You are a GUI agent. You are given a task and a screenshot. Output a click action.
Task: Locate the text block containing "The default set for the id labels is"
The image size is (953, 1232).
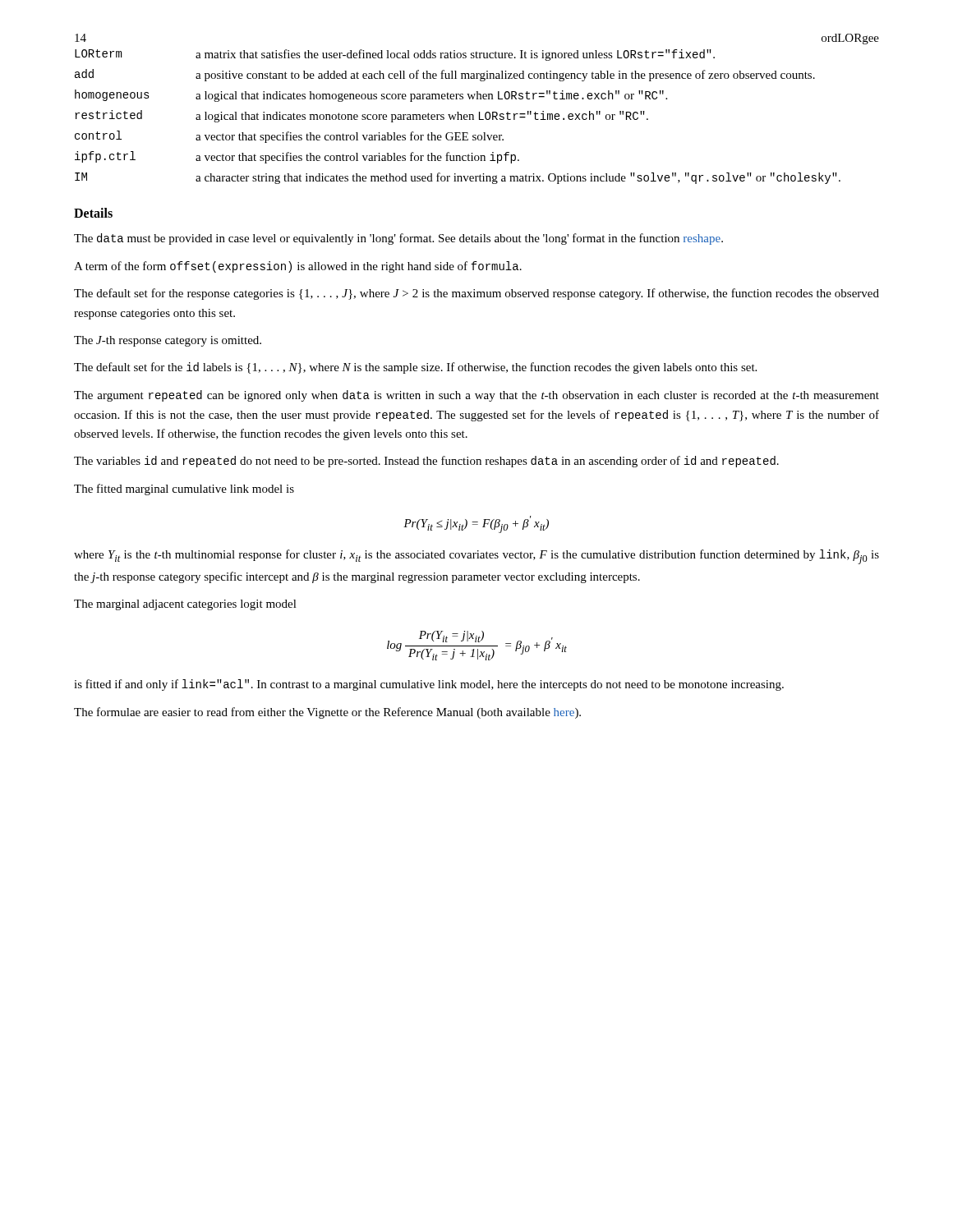pos(416,368)
